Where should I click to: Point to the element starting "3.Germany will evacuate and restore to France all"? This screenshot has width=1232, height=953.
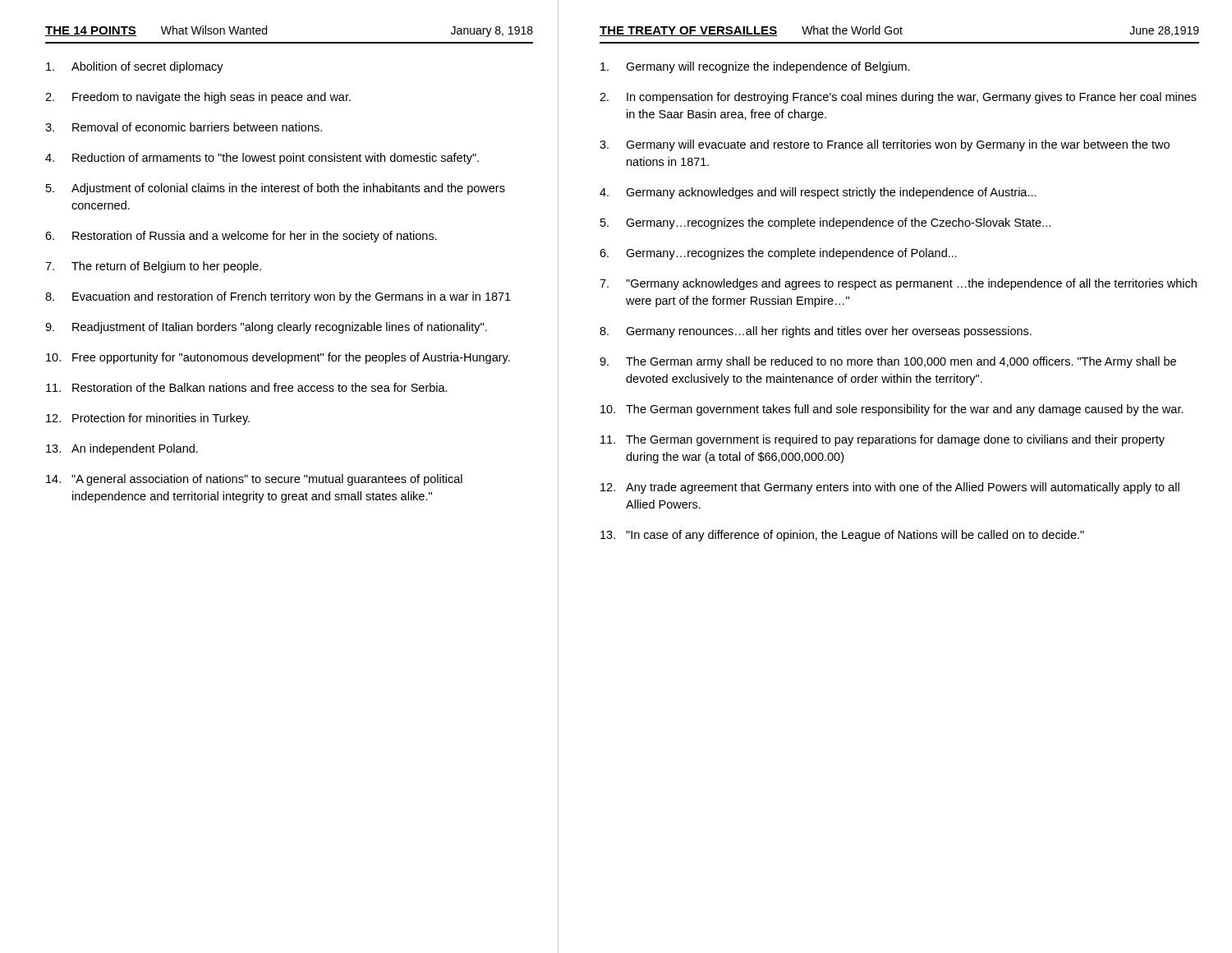tap(899, 154)
